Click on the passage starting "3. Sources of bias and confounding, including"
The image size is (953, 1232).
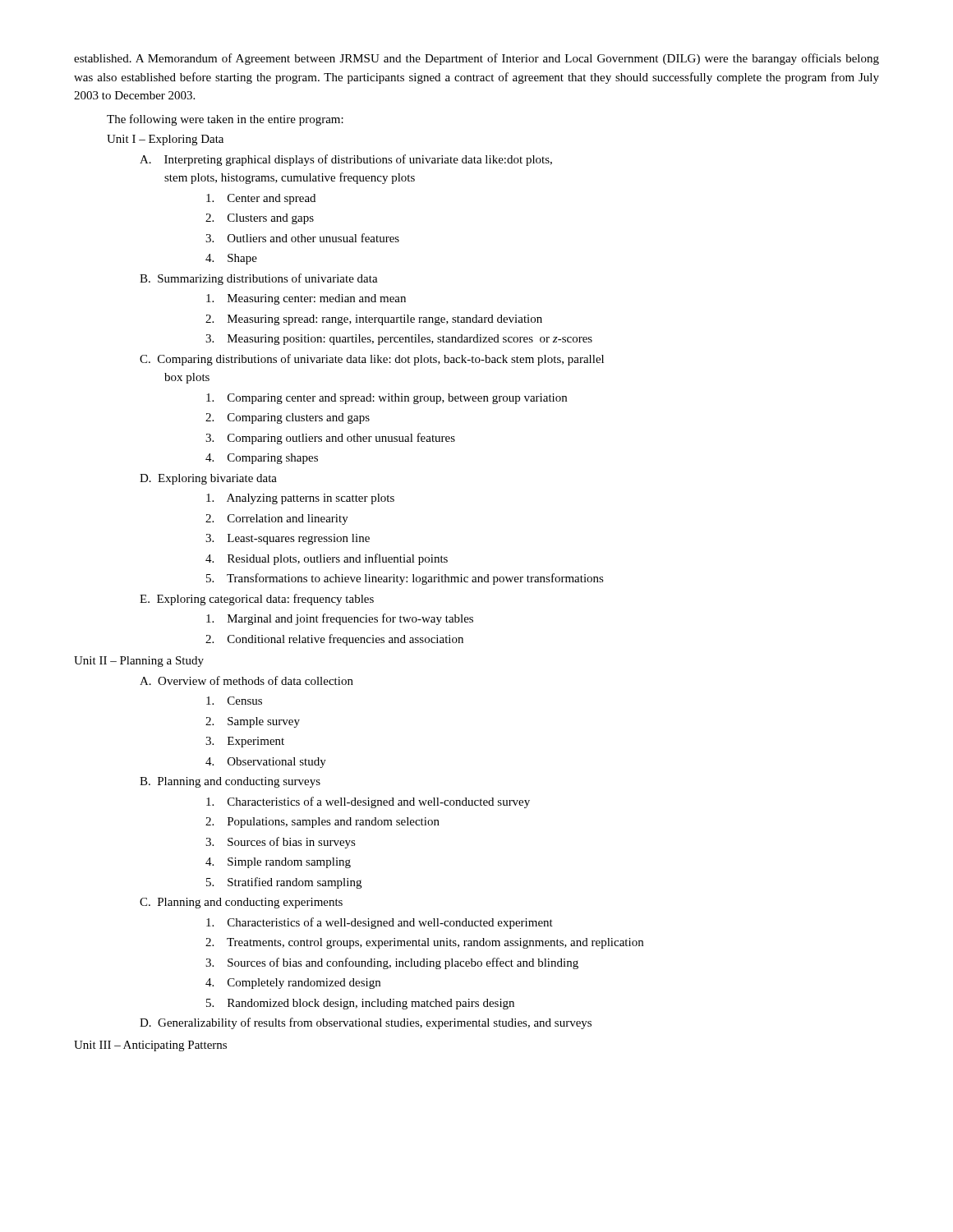(392, 962)
